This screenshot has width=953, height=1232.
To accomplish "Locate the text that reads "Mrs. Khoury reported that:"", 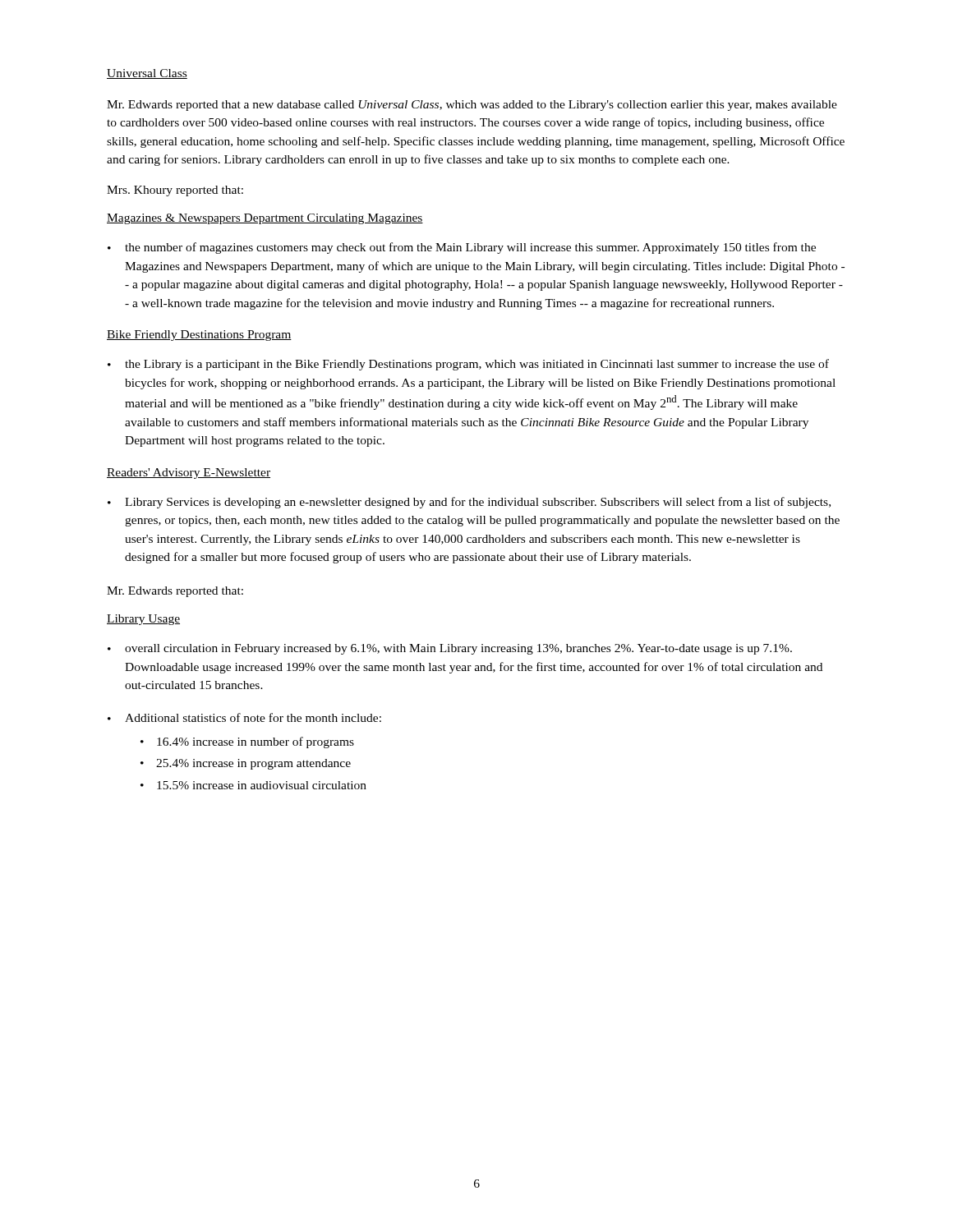I will [175, 189].
